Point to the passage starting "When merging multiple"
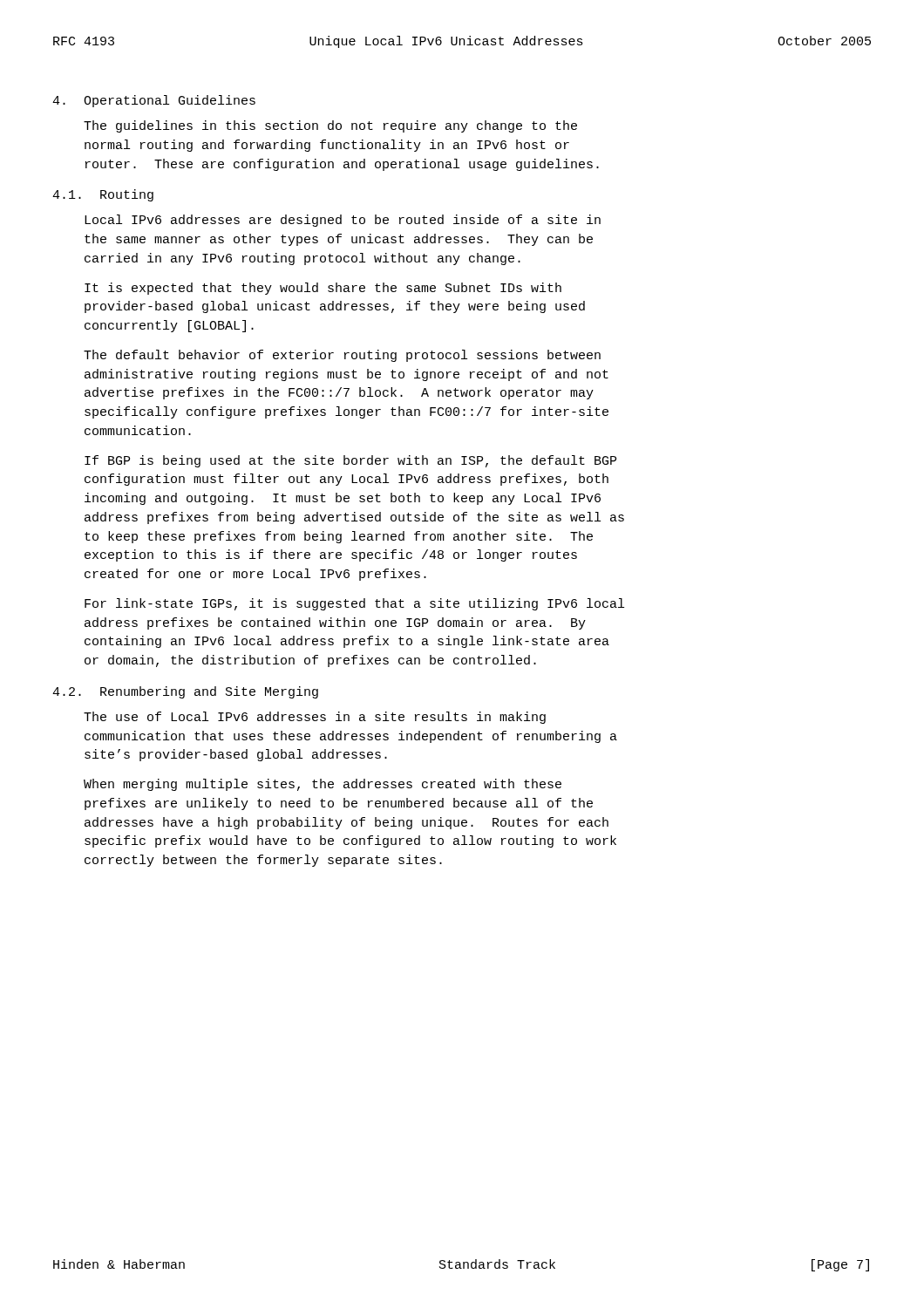 (x=350, y=823)
